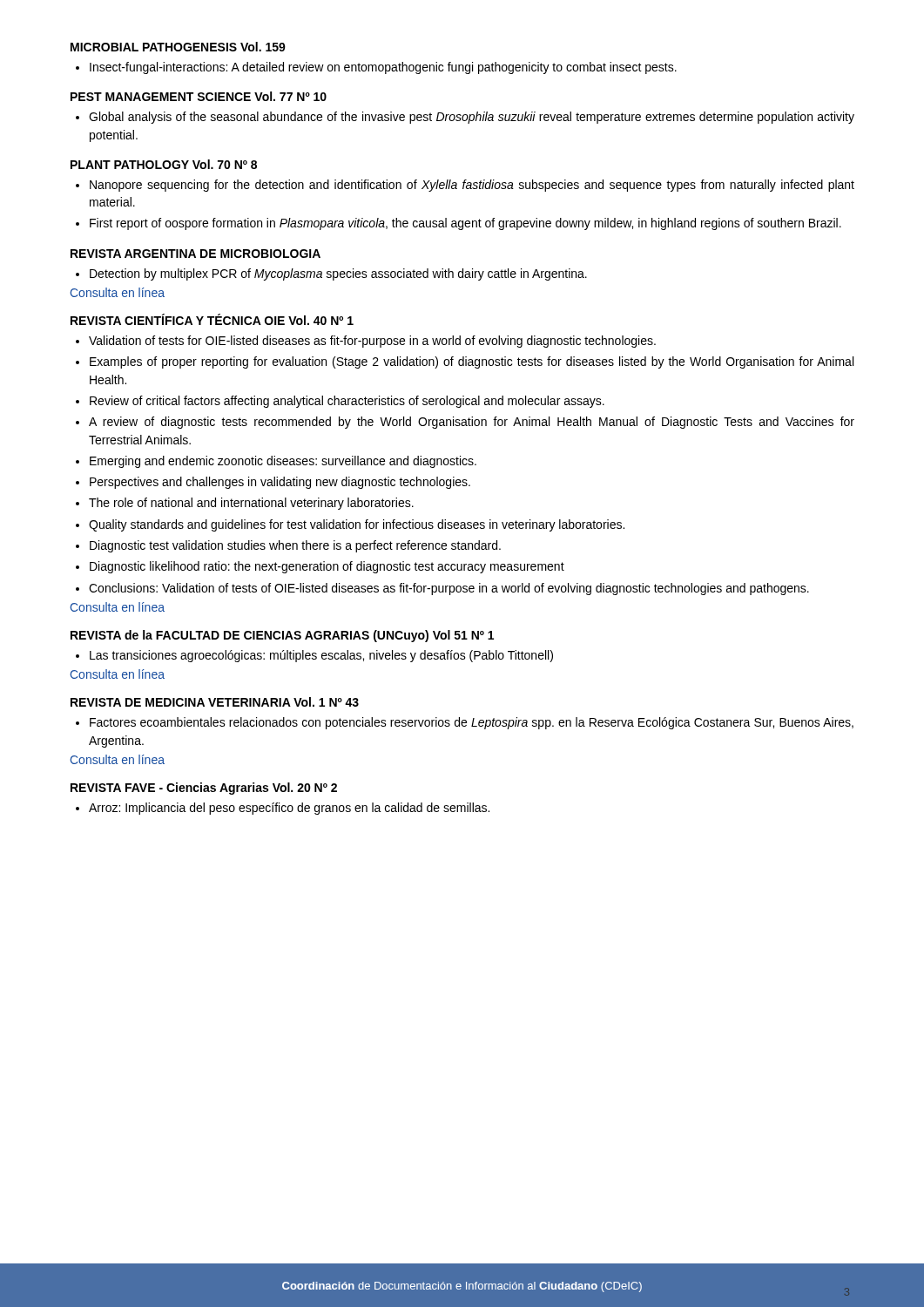The height and width of the screenshot is (1307, 924).
Task: Find the block on this page that starts "Emerging and endemic"
Action: point(283,461)
